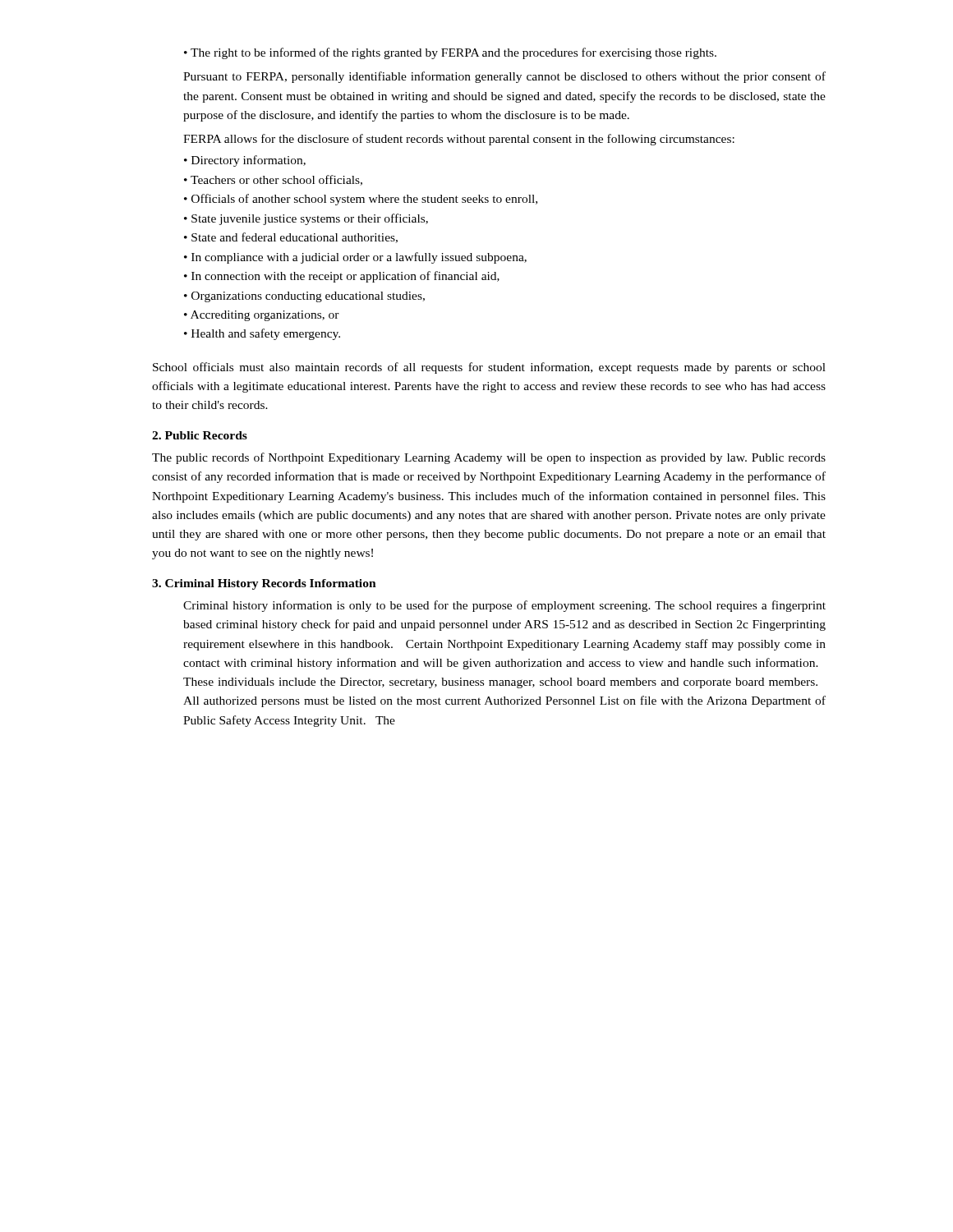
Task: Navigate to the text starting "• State juvenile justice"
Action: 306,218
